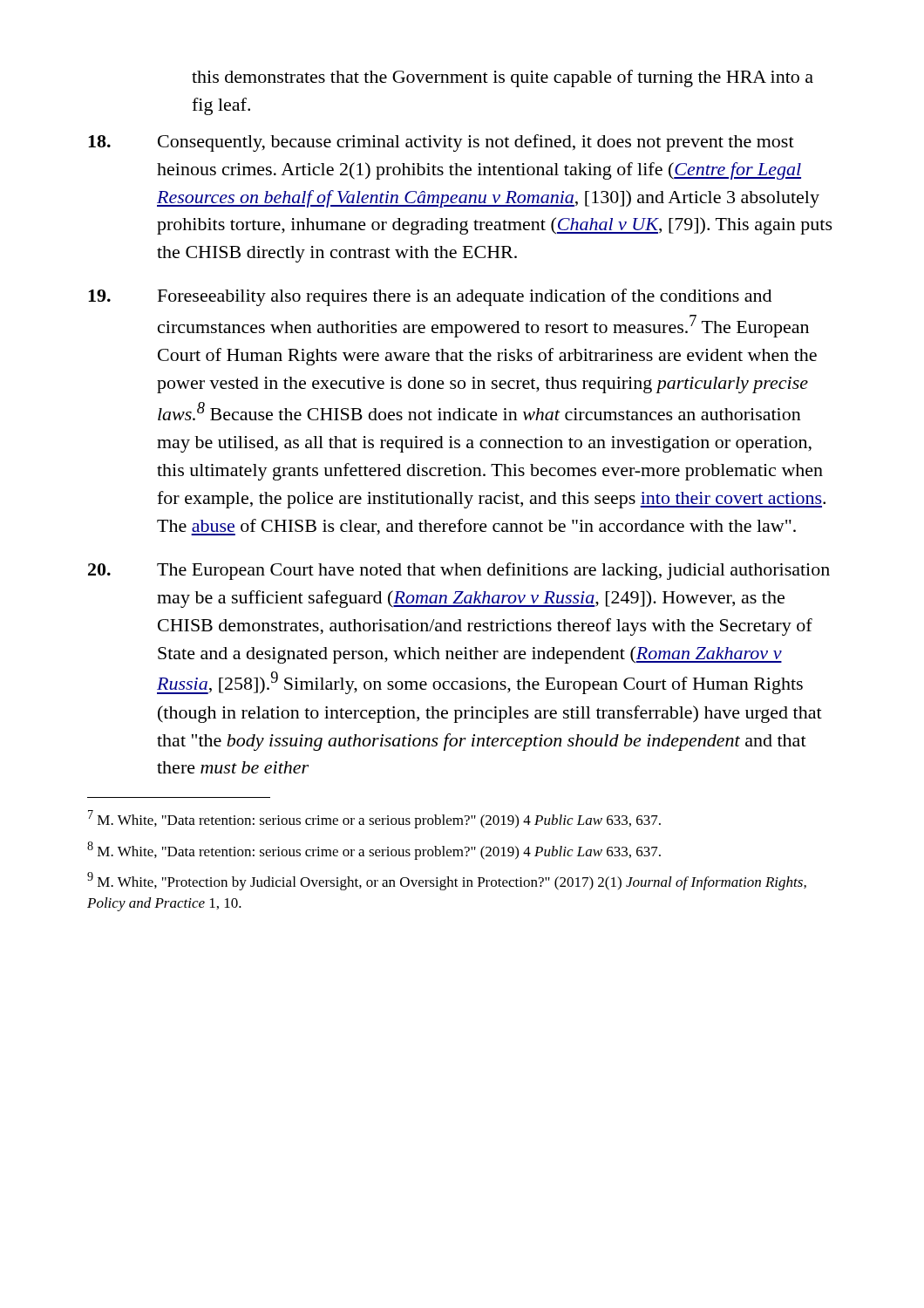Point to the passage starting "8 M. White, "Data retention: serious"
Screen dimensions: 1308x924
pos(374,849)
